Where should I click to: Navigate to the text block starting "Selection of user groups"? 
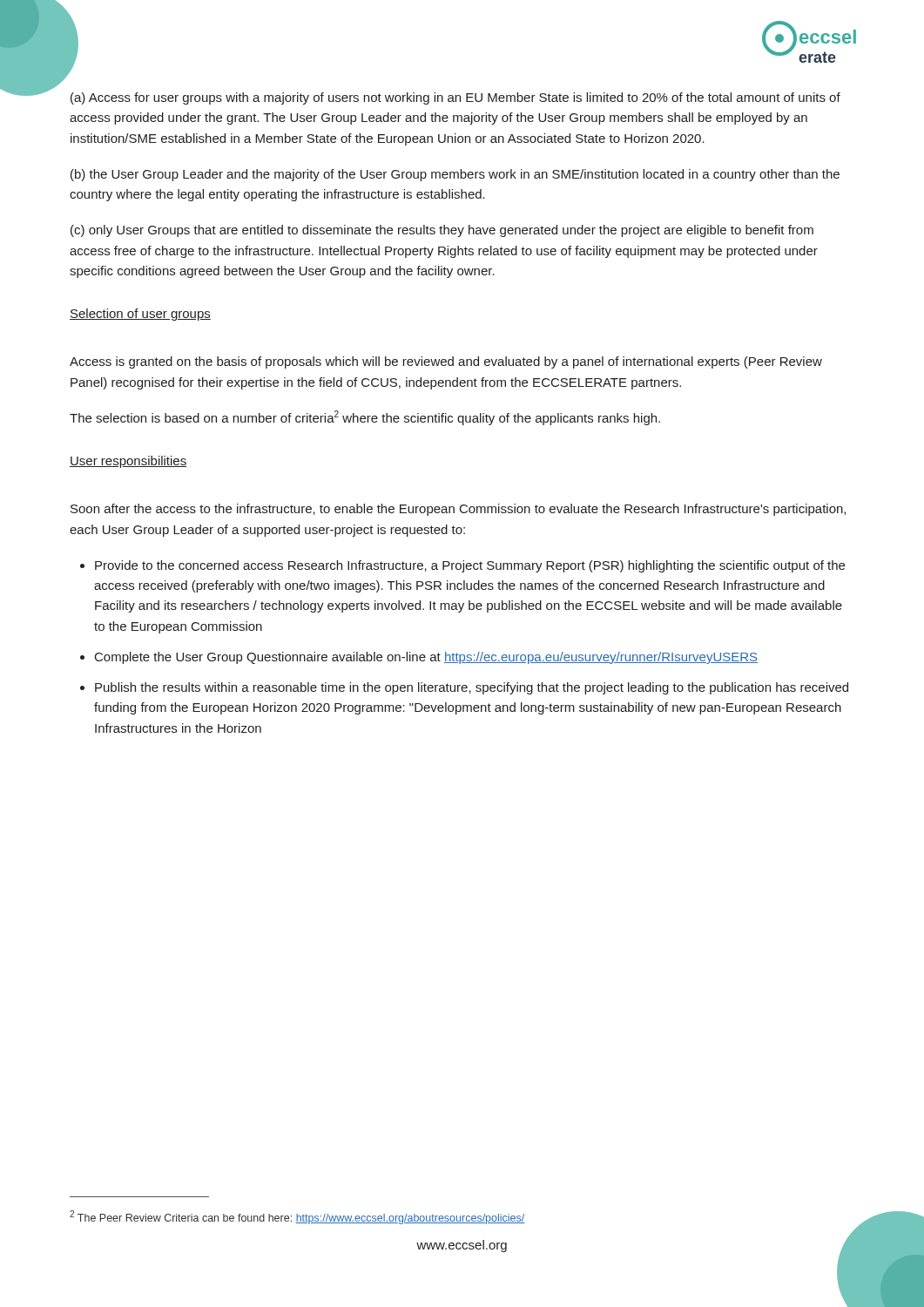(x=140, y=315)
